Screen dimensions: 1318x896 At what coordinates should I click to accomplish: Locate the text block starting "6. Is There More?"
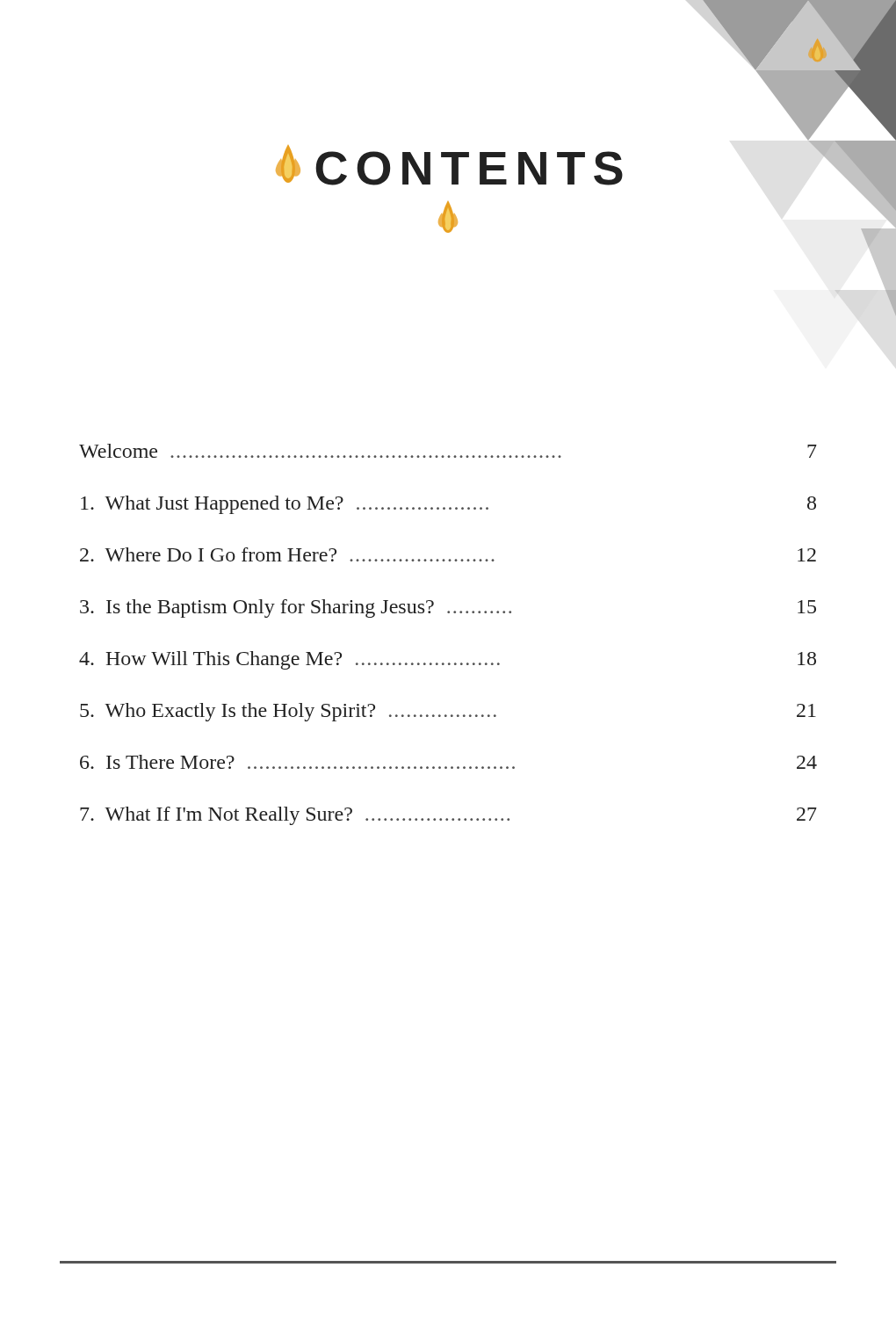click(448, 762)
